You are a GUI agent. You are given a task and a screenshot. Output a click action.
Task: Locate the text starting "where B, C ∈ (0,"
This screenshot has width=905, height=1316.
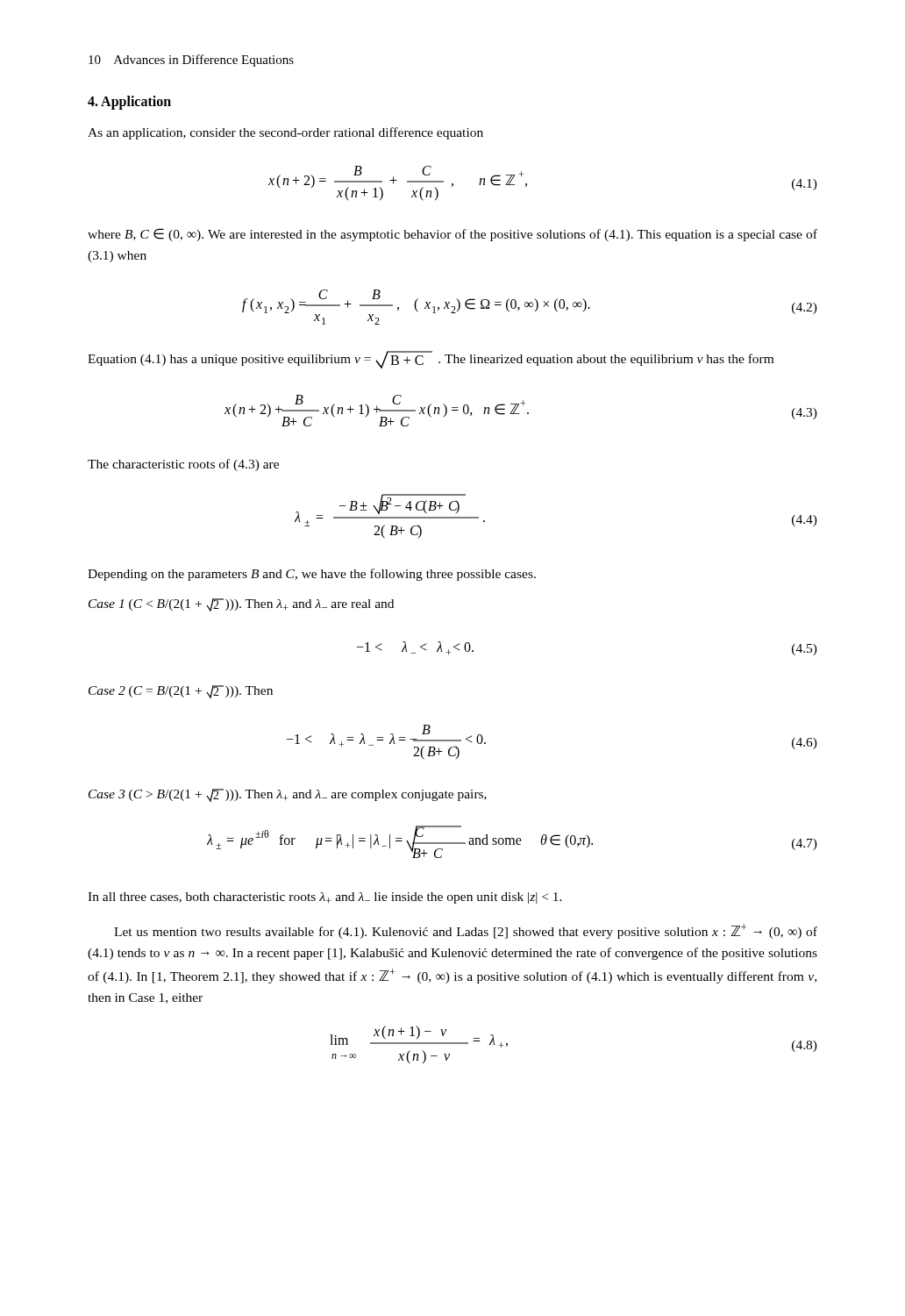(452, 244)
